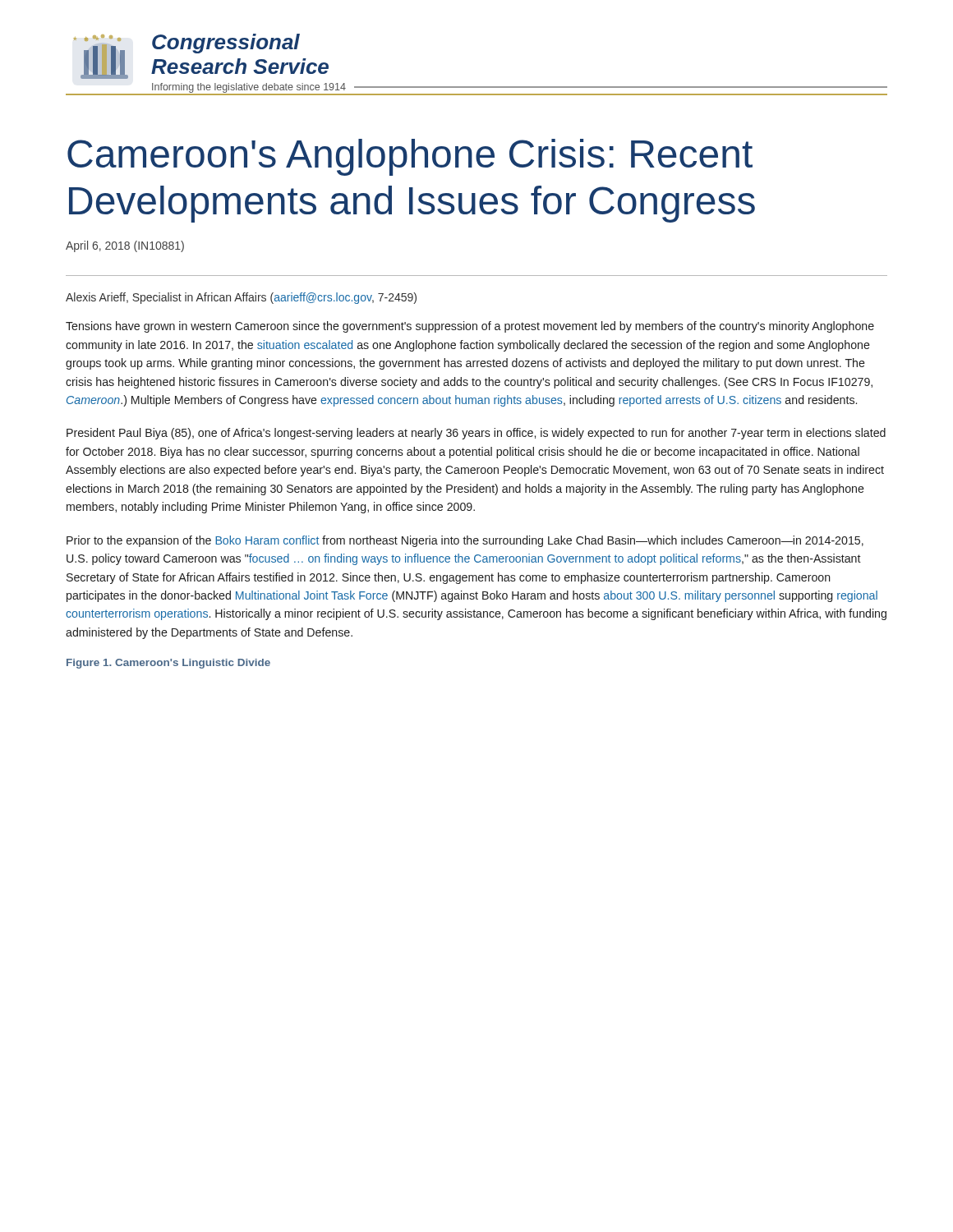Screen dimensions: 1232x953
Task: Select the title that says "Cameroon's Anglophone Crisis: Recent Developments and"
Action: point(476,178)
